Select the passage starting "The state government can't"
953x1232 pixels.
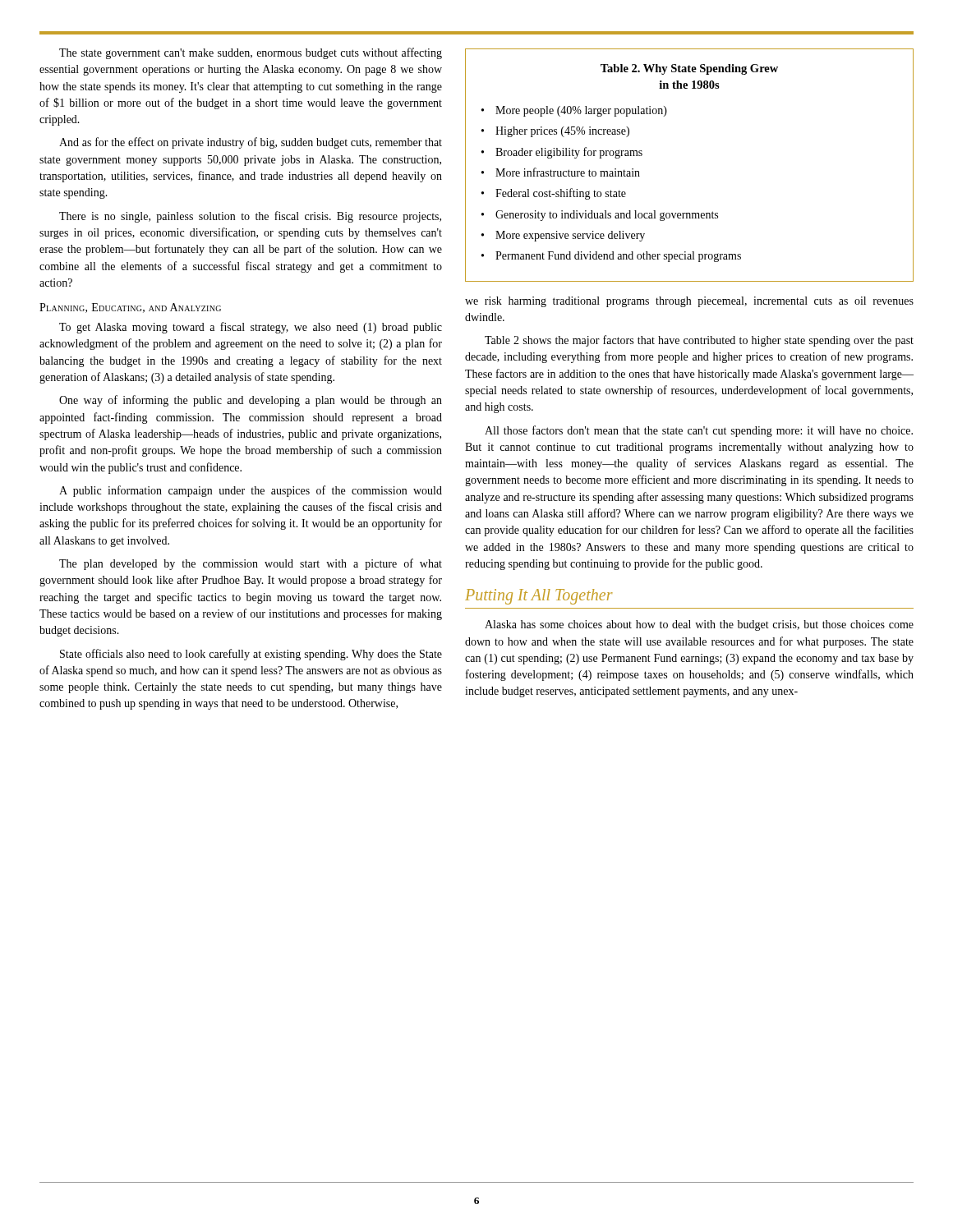point(241,168)
